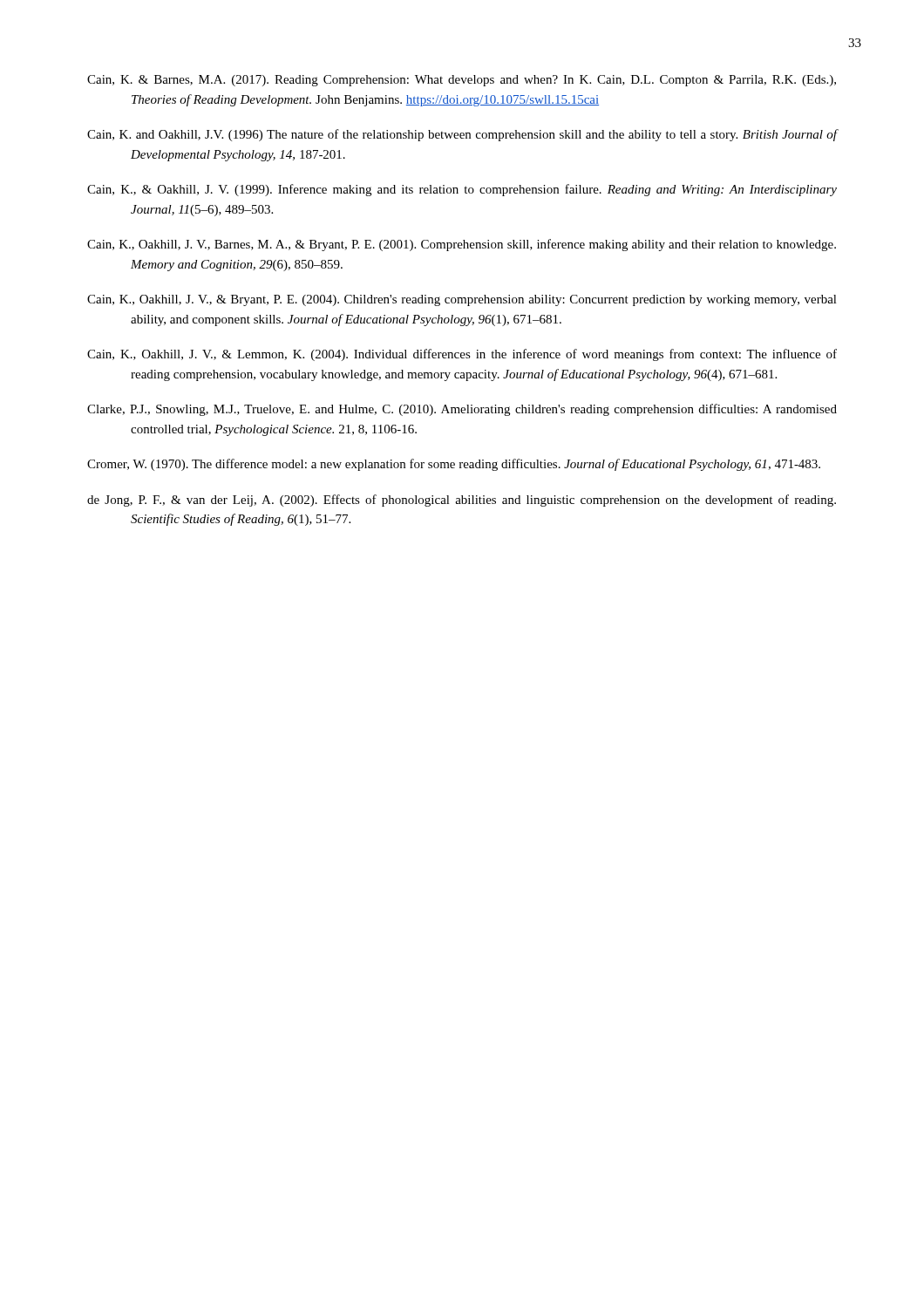This screenshot has width=924, height=1308.
Task: Point to the block starting "Cain, K. & Barnes, M.A."
Action: point(462,89)
